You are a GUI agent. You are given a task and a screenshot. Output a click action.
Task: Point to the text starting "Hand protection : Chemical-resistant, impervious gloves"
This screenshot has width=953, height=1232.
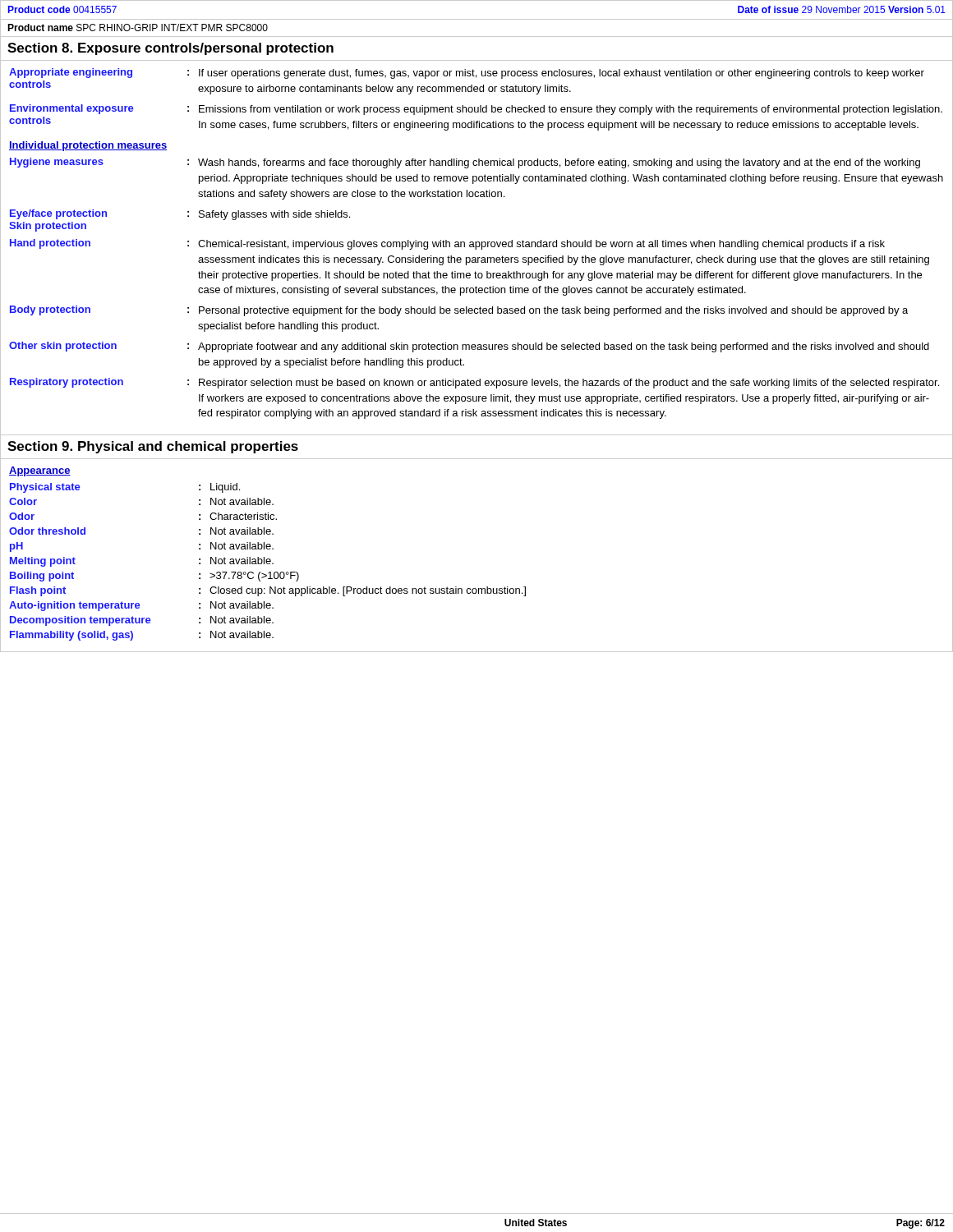coord(476,267)
